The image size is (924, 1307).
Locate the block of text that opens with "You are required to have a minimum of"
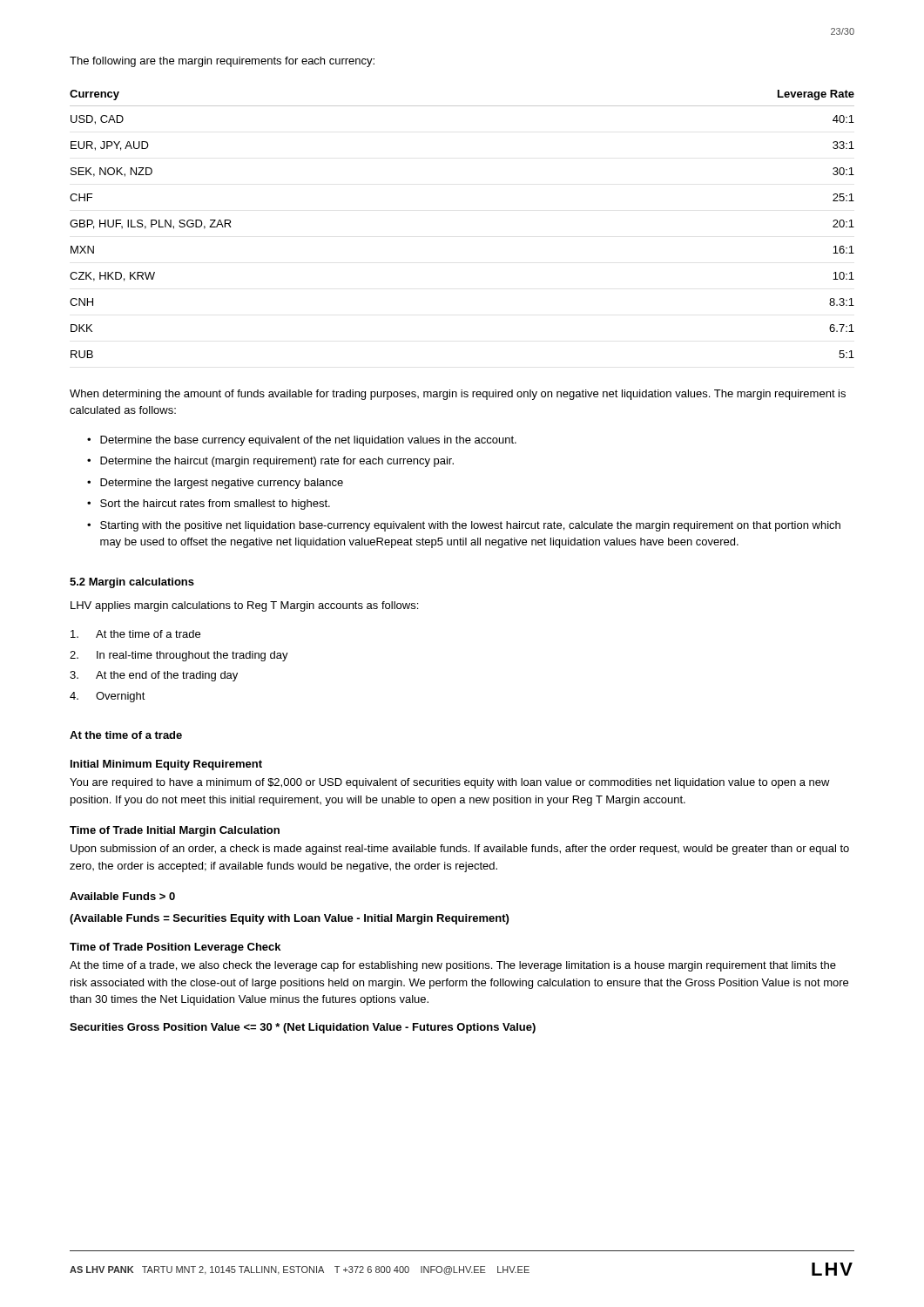450,790
